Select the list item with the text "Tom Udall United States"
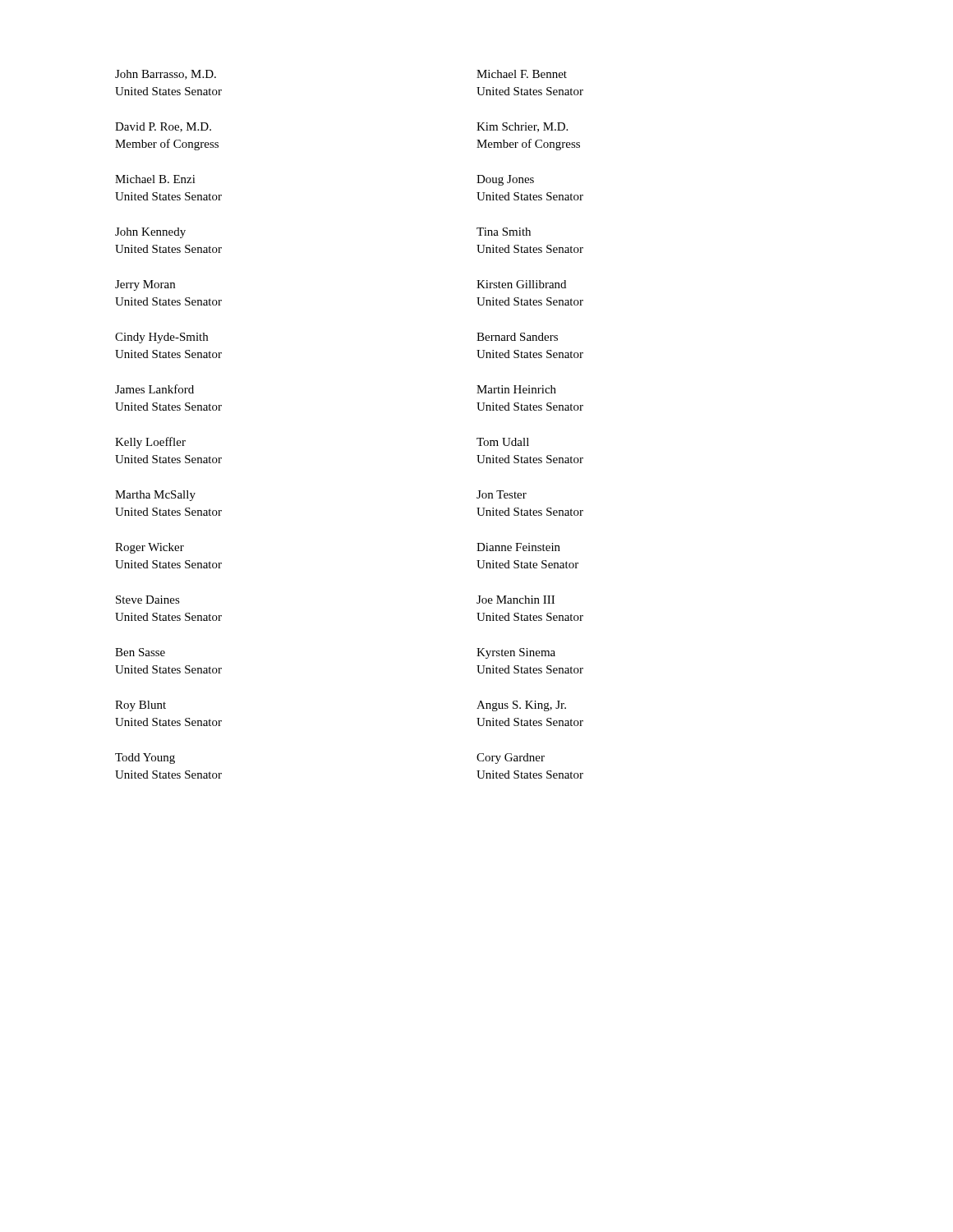This screenshot has height=1232, width=953. 503,442
